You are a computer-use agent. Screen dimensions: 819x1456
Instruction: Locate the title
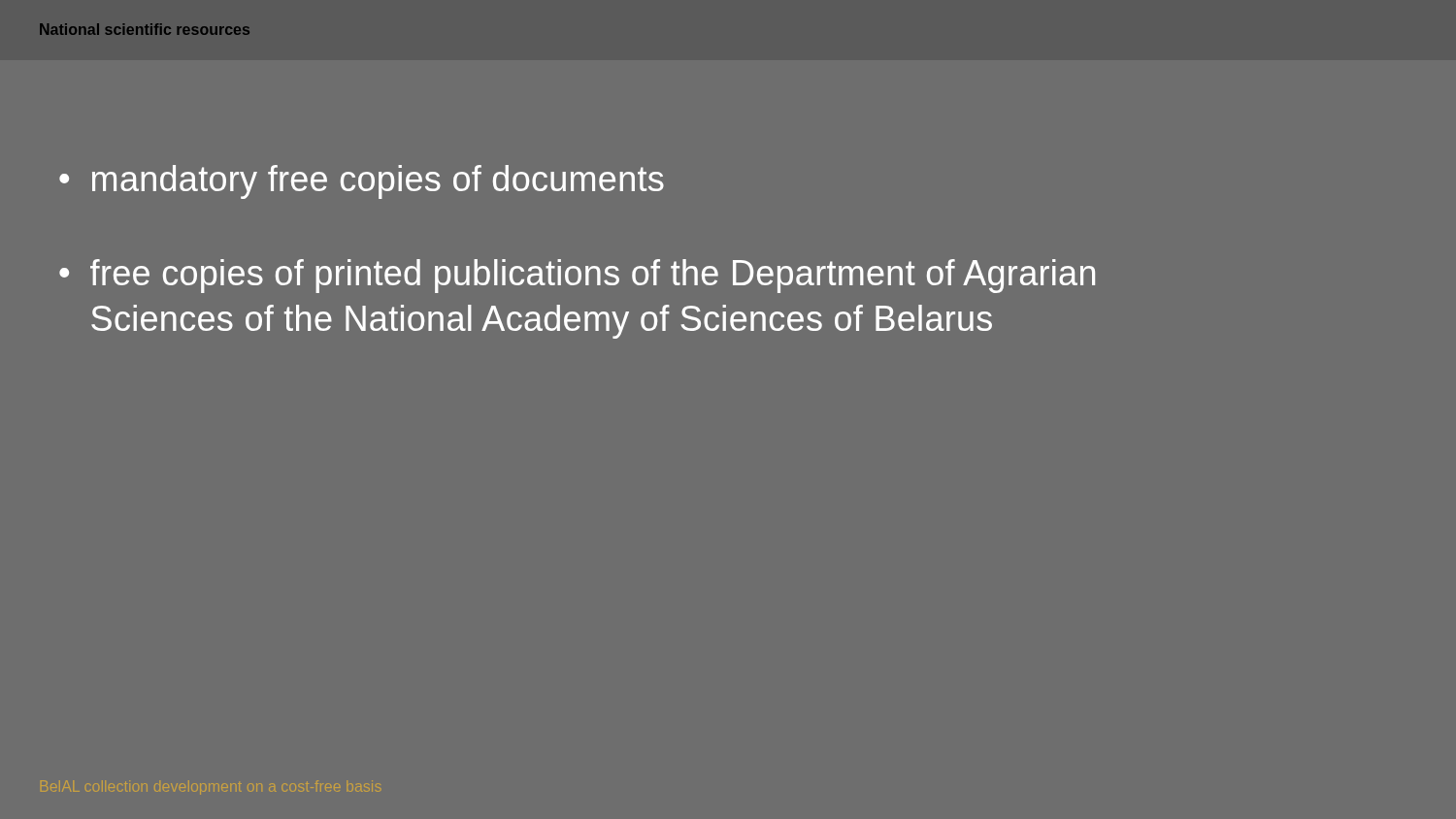145,30
